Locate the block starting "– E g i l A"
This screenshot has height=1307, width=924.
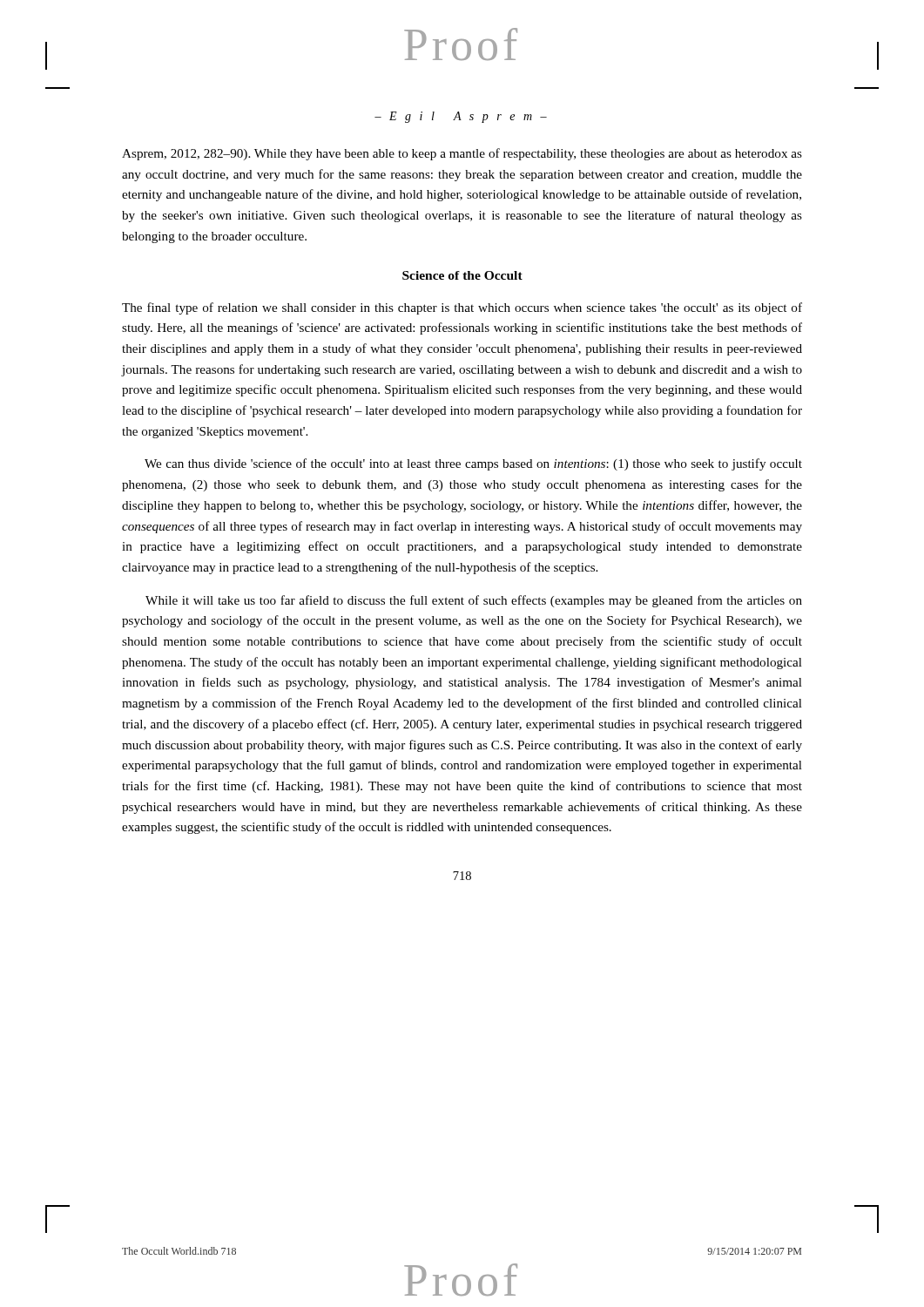[x=462, y=116]
